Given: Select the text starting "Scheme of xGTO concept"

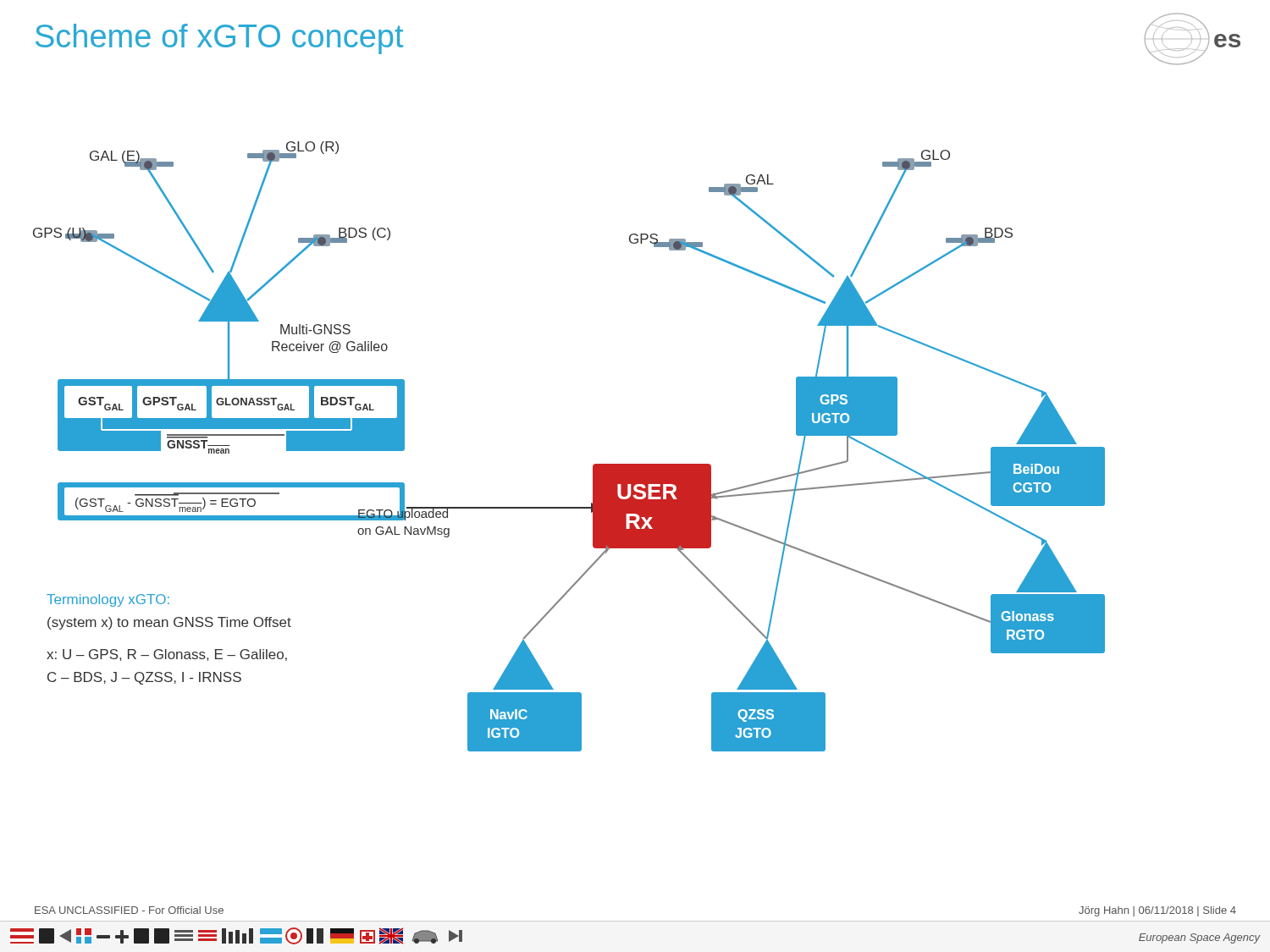Looking at the screenshot, I should coord(219,36).
